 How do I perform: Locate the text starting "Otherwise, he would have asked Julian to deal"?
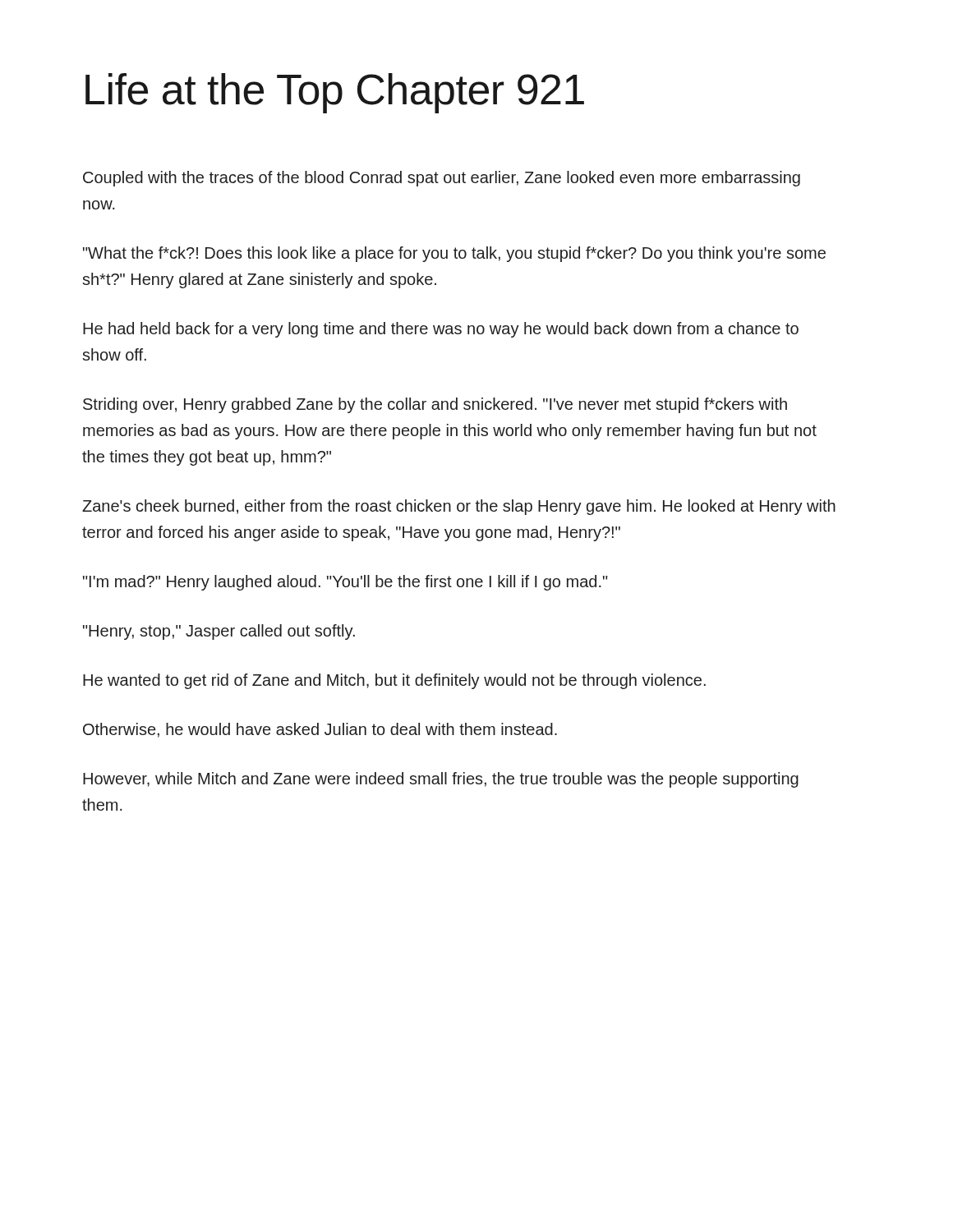[x=320, y=729]
